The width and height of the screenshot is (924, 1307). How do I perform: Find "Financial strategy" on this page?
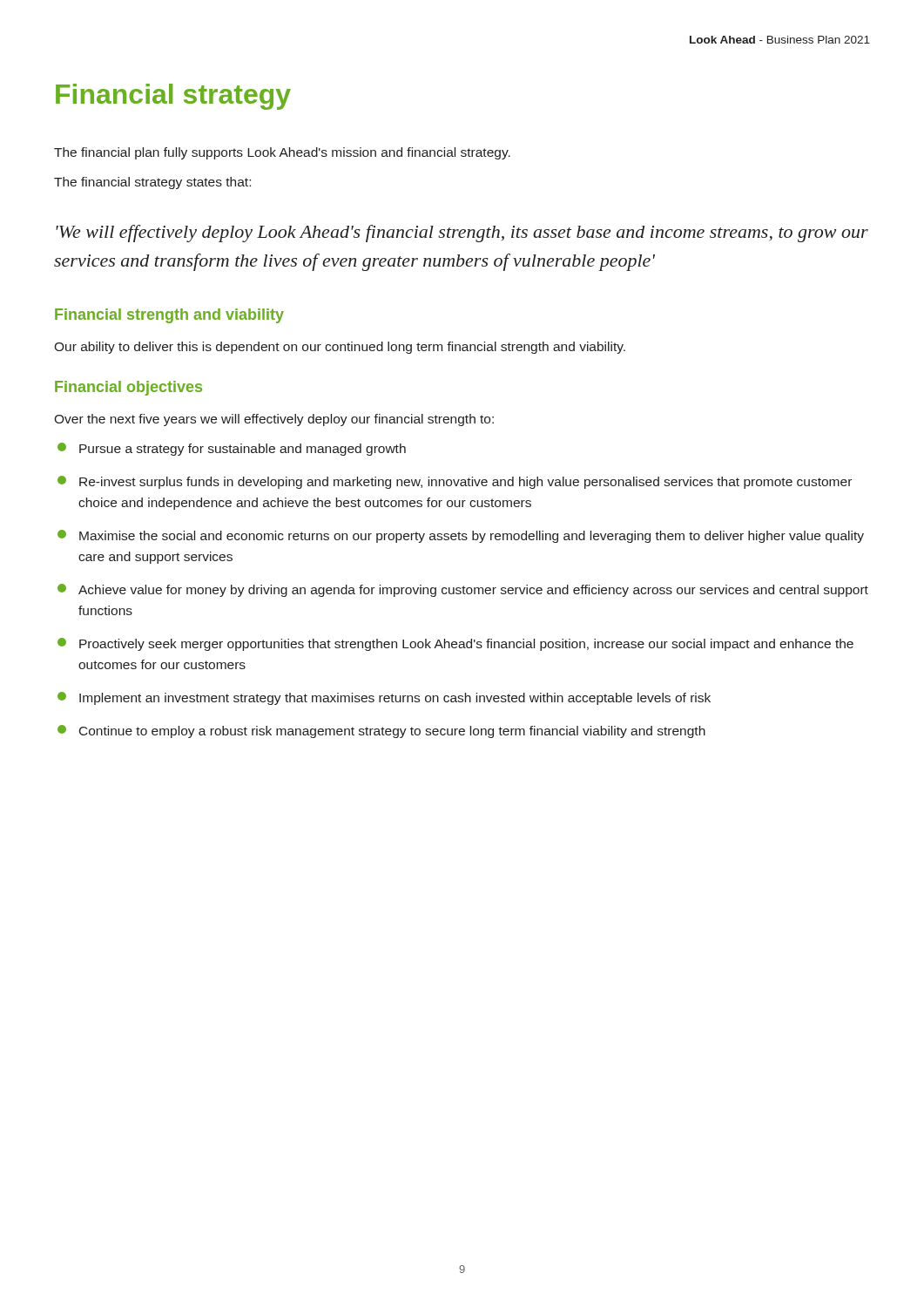click(172, 94)
